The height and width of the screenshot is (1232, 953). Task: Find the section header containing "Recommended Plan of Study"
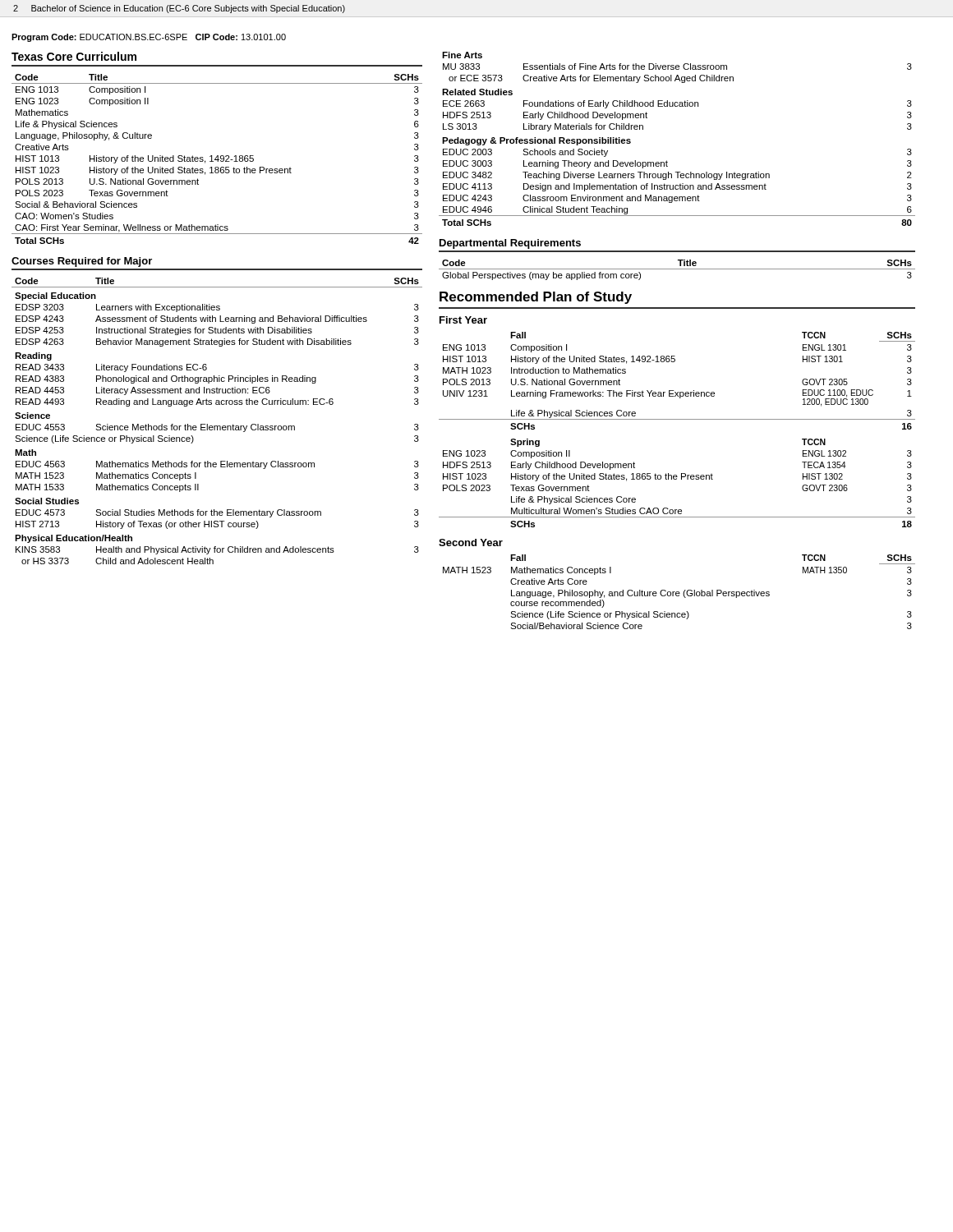pyautogui.click(x=677, y=299)
